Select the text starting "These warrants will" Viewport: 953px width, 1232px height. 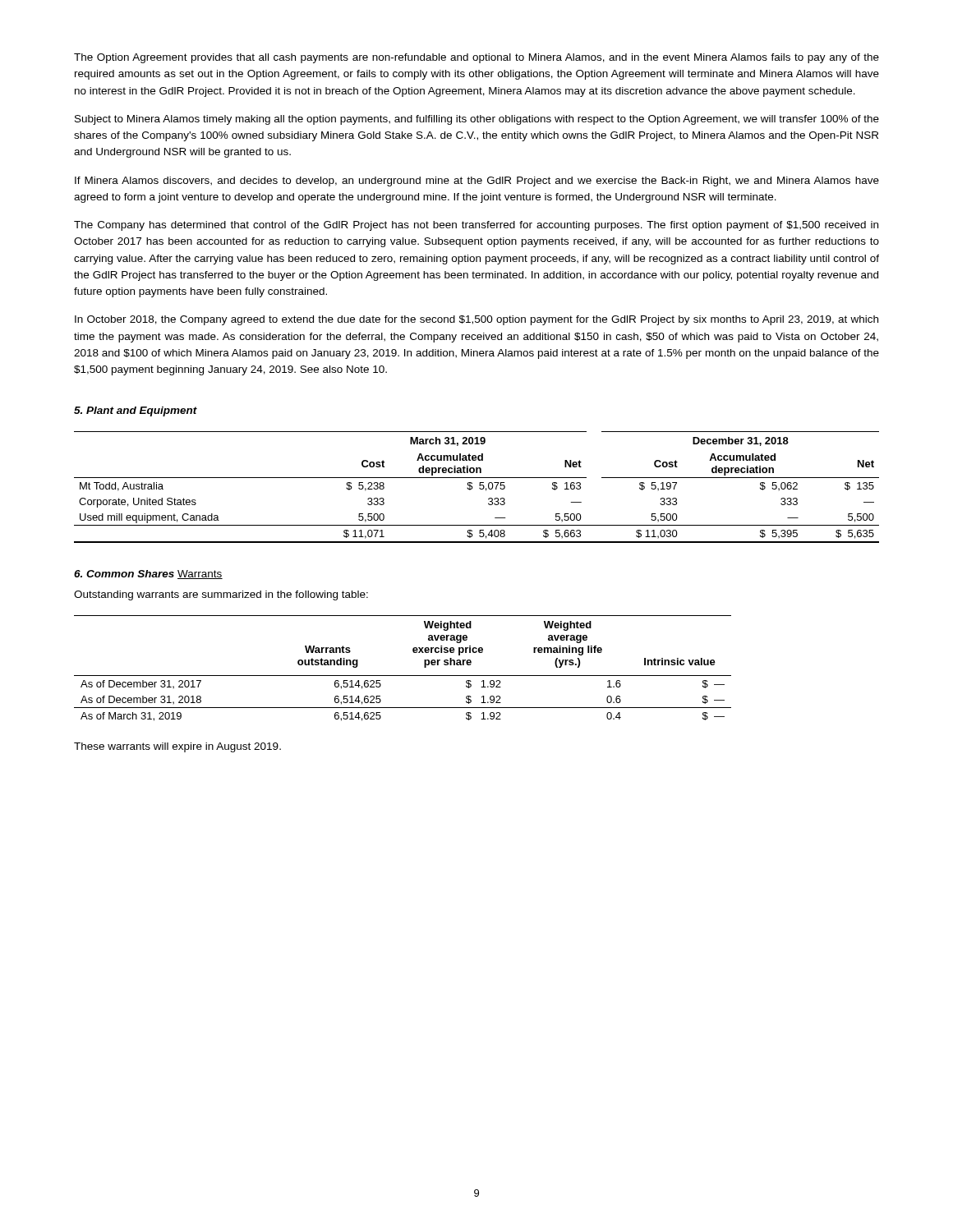tap(177, 747)
